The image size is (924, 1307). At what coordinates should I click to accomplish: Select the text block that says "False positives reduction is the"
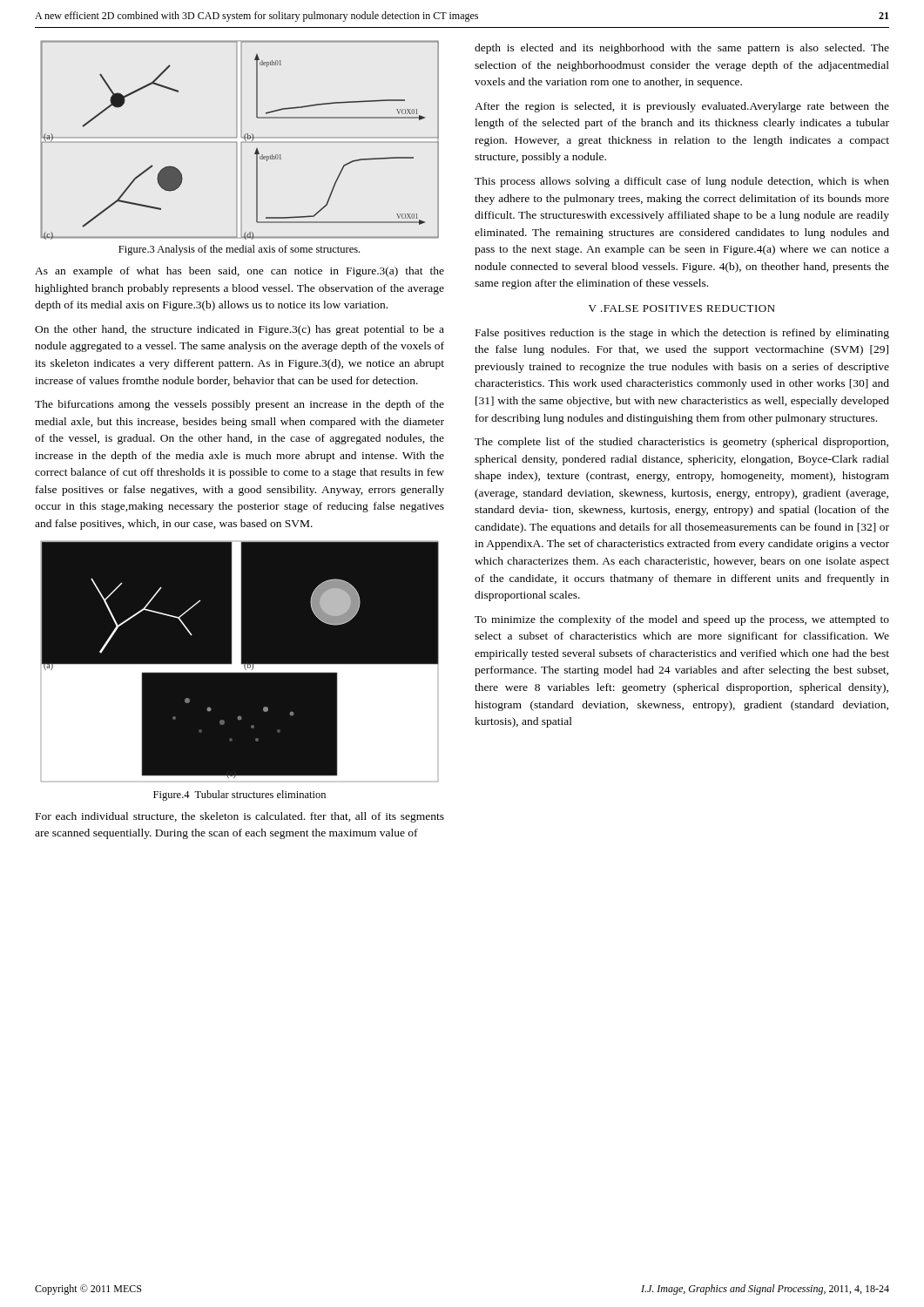tap(682, 375)
